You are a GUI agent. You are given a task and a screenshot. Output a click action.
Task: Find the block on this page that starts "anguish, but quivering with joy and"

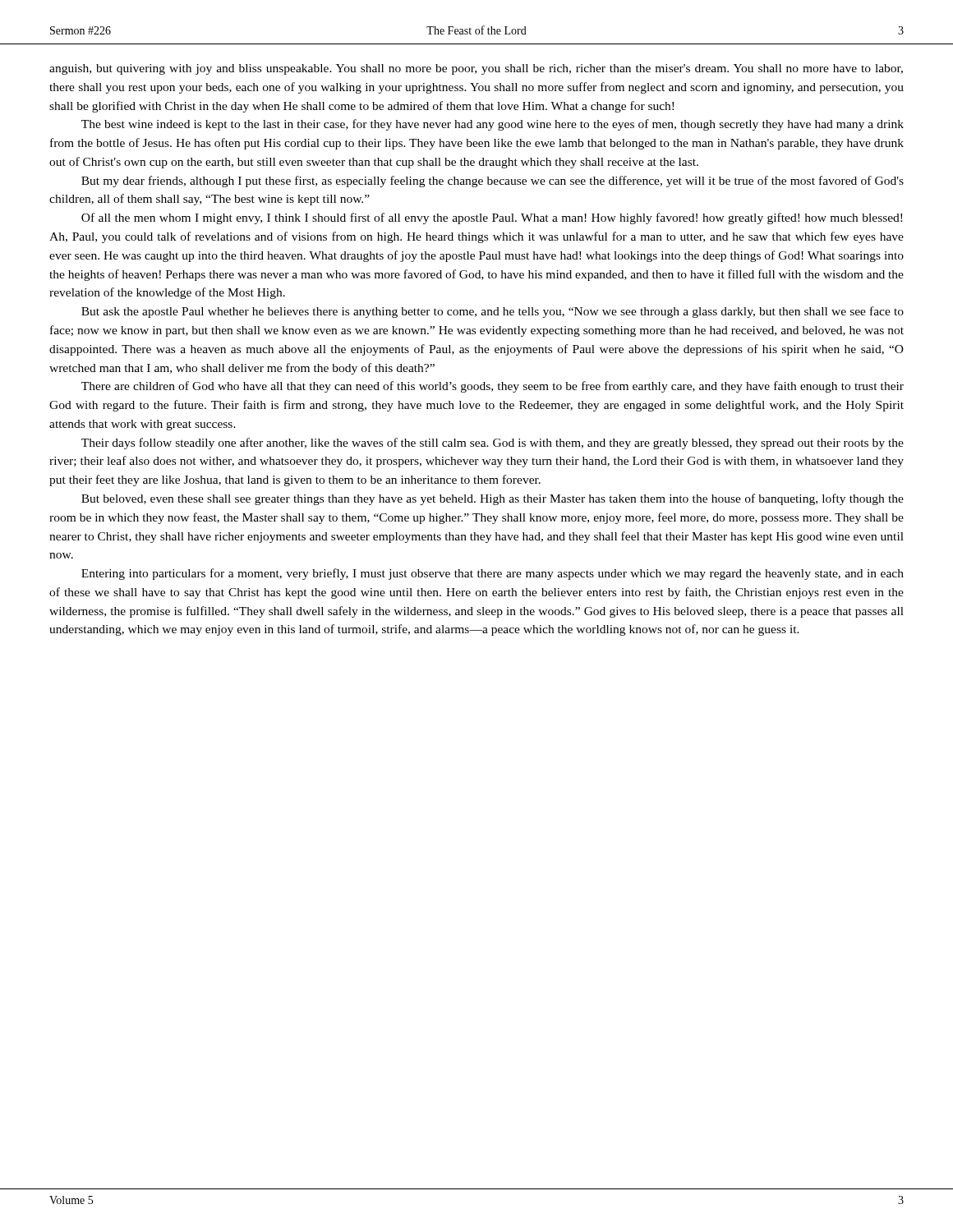(476, 86)
